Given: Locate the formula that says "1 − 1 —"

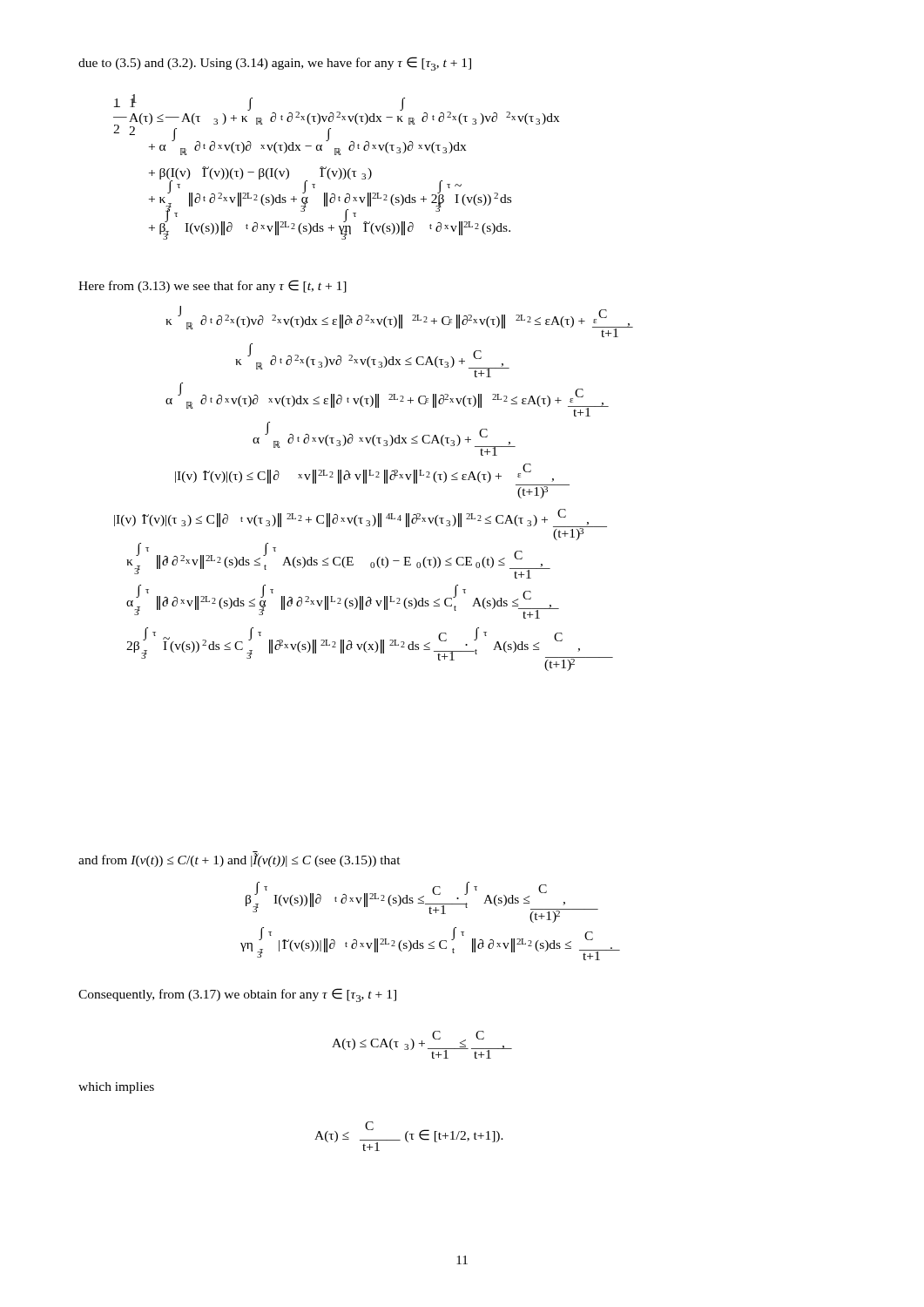Looking at the screenshot, I should 462,177.
